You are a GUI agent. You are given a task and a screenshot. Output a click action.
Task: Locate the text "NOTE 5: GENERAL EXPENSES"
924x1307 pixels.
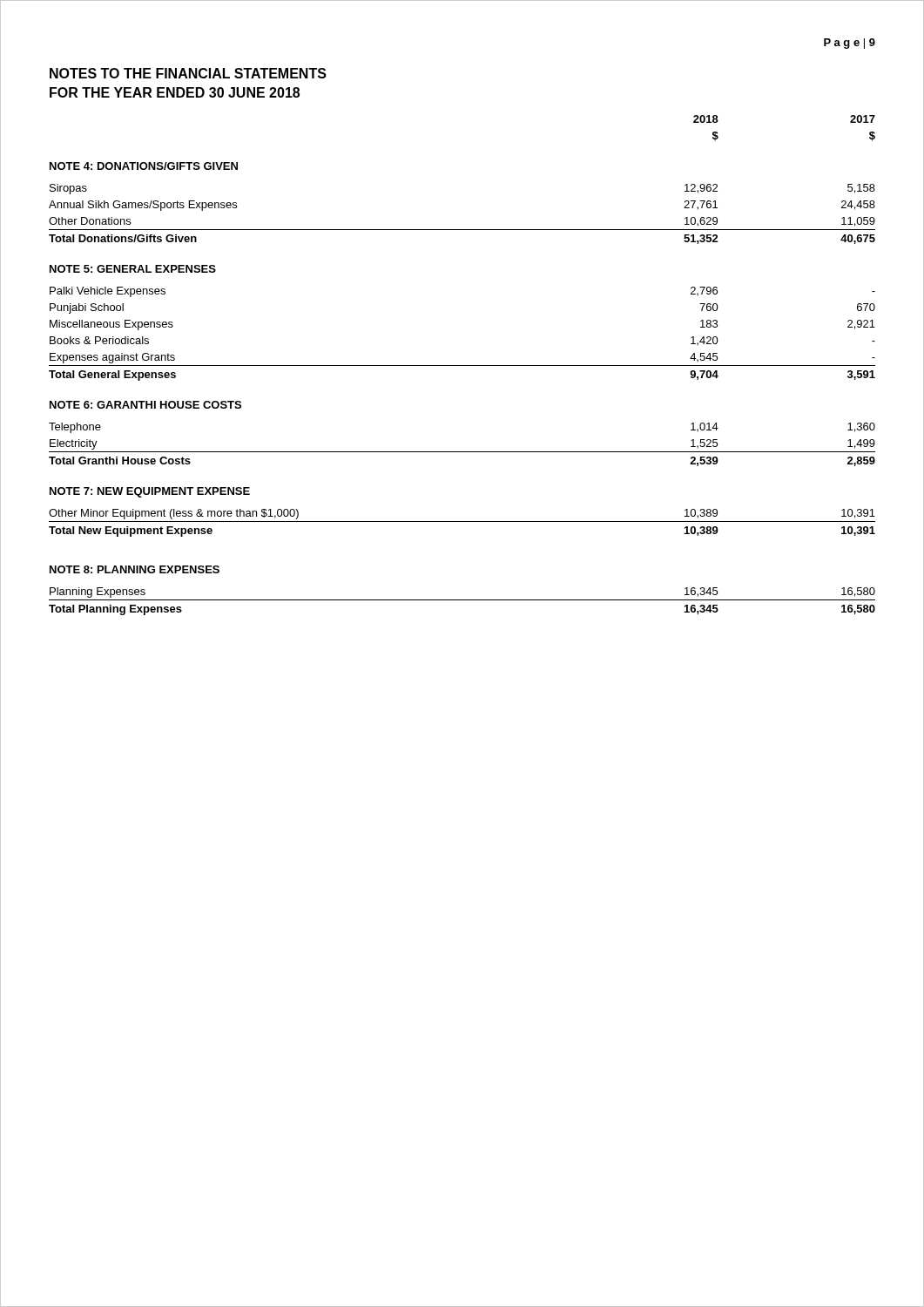coord(132,269)
